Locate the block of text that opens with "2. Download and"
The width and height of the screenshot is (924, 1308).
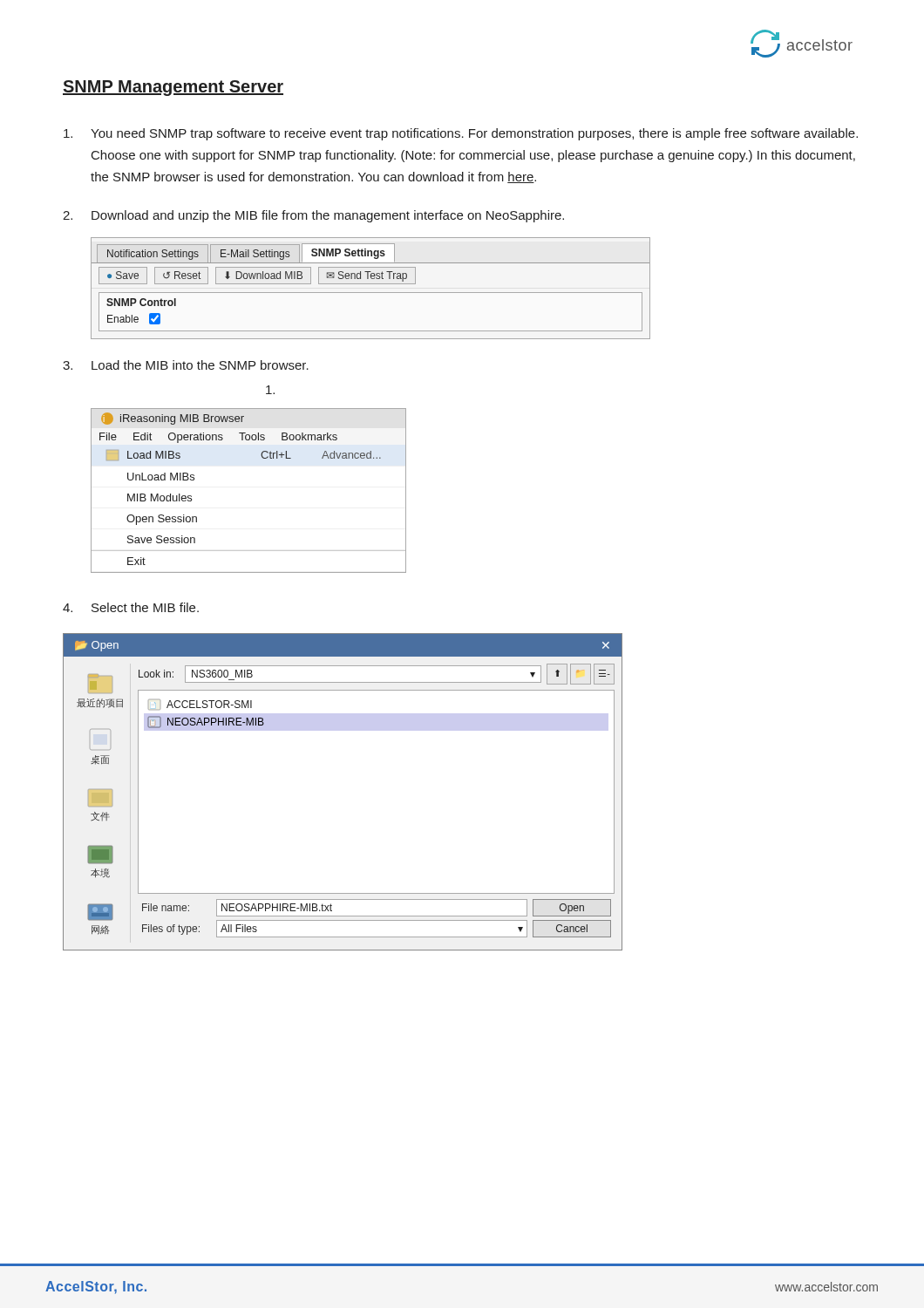[462, 216]
